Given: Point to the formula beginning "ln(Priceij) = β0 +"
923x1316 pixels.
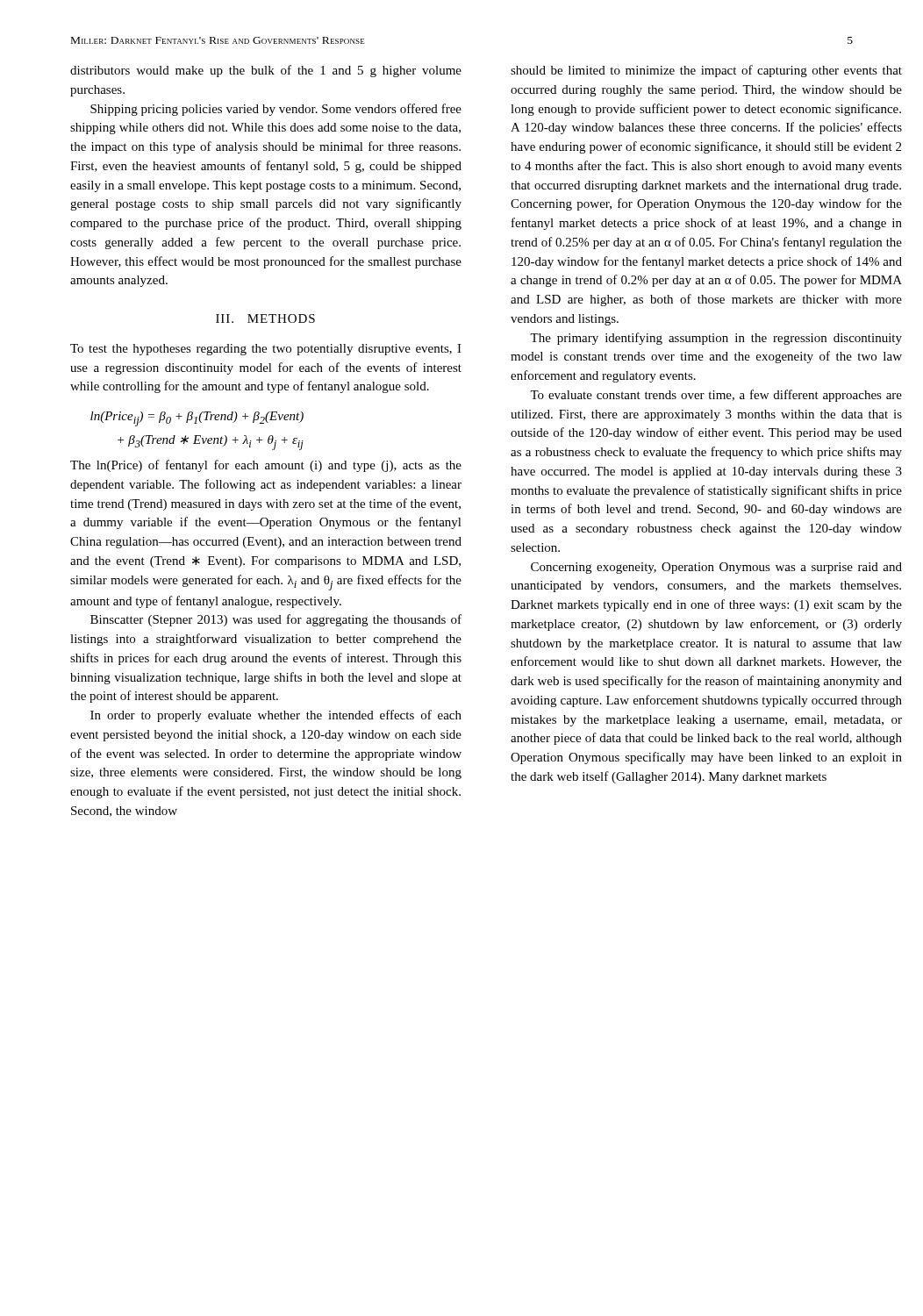Looking at the screenshot, I should coord(276,429).
